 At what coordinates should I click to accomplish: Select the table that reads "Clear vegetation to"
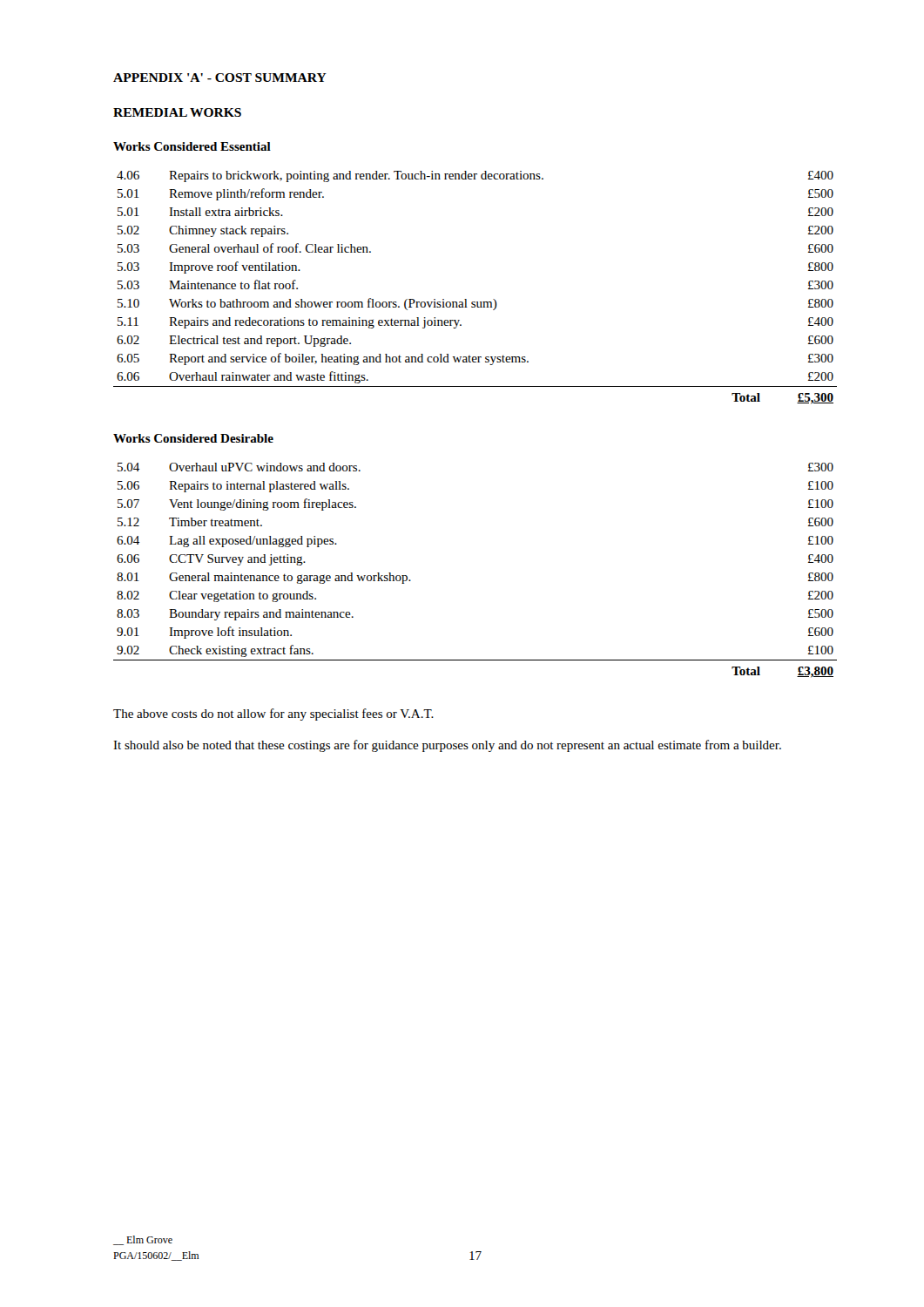coord(475,569)
